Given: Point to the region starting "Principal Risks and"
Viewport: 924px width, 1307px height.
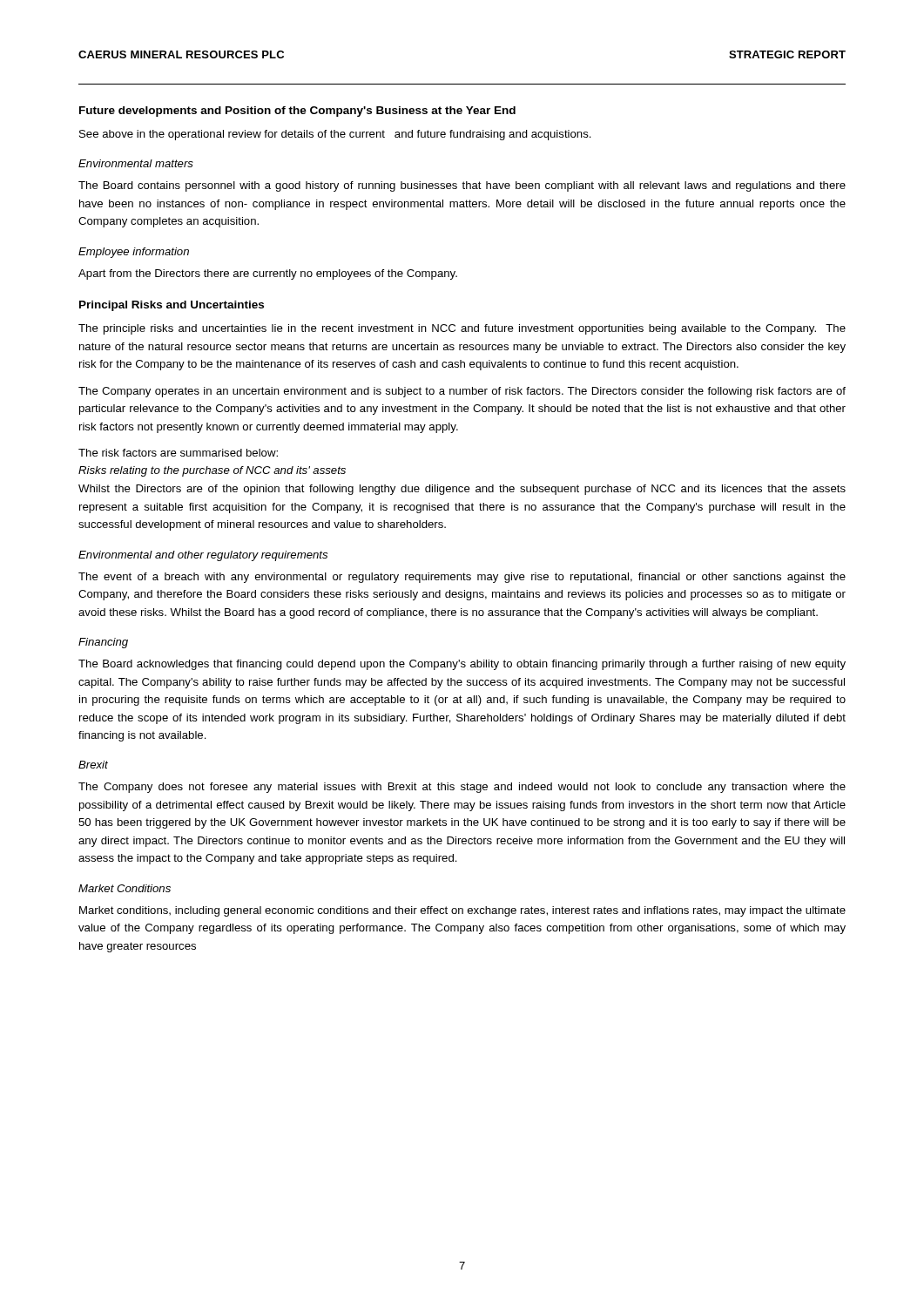Looking at the screenshot, I should point(171,305).
